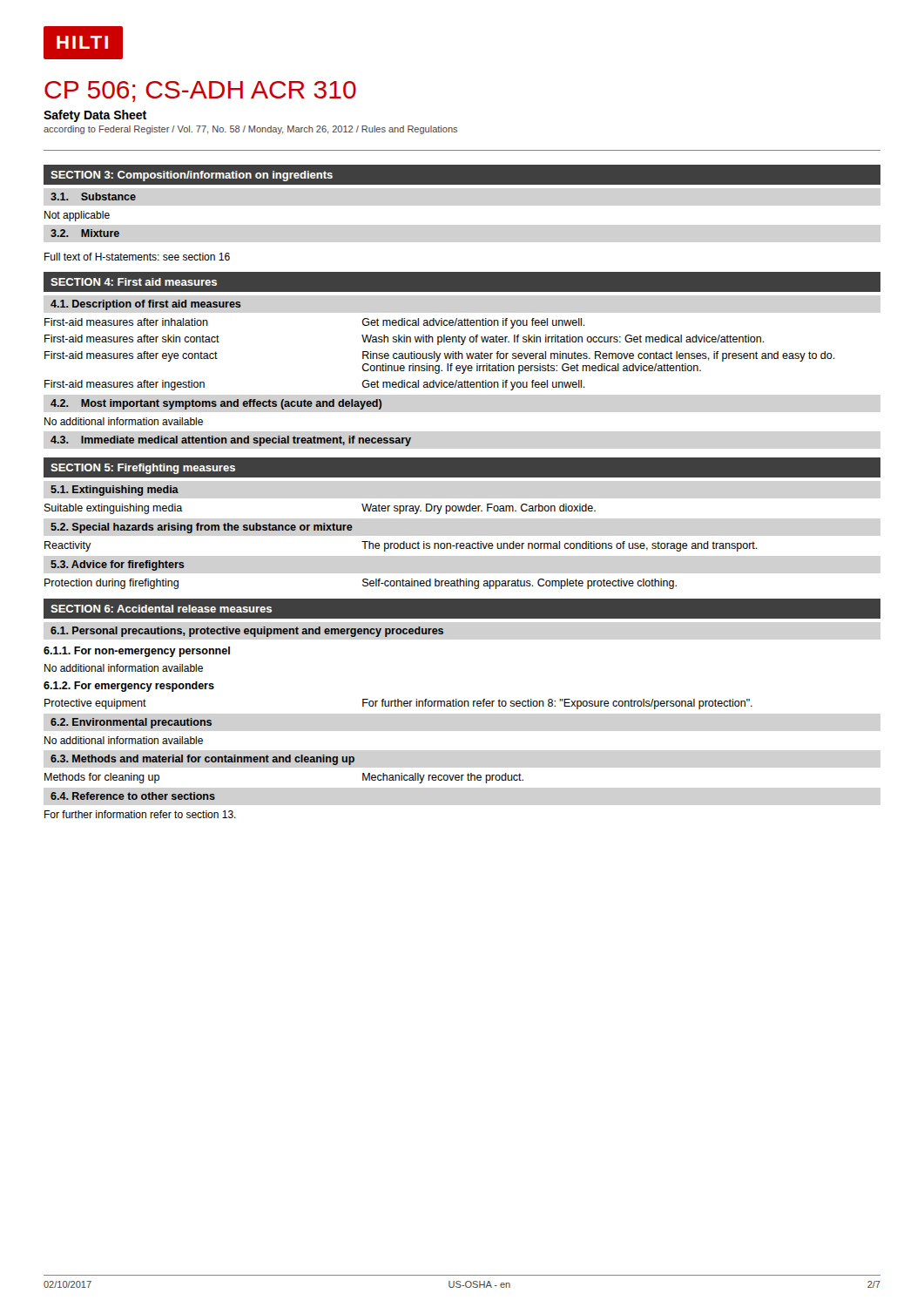Find the section header on this page that starts "5.2. Special hazards arising from the substance"
Viewport: 924px width, 1307px height.
201,527
